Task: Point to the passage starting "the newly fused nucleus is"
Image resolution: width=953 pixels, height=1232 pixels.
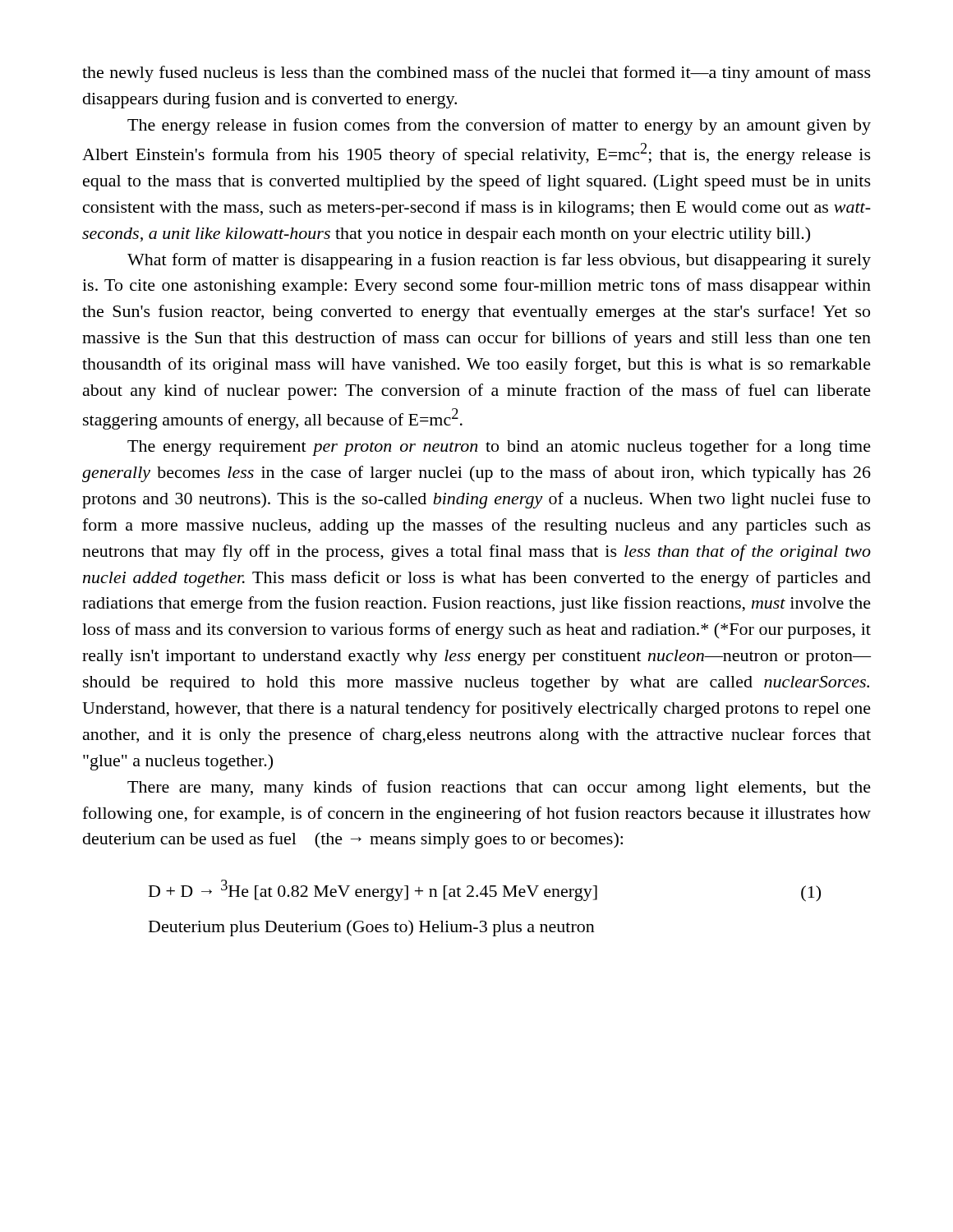Action: (476, 85)
